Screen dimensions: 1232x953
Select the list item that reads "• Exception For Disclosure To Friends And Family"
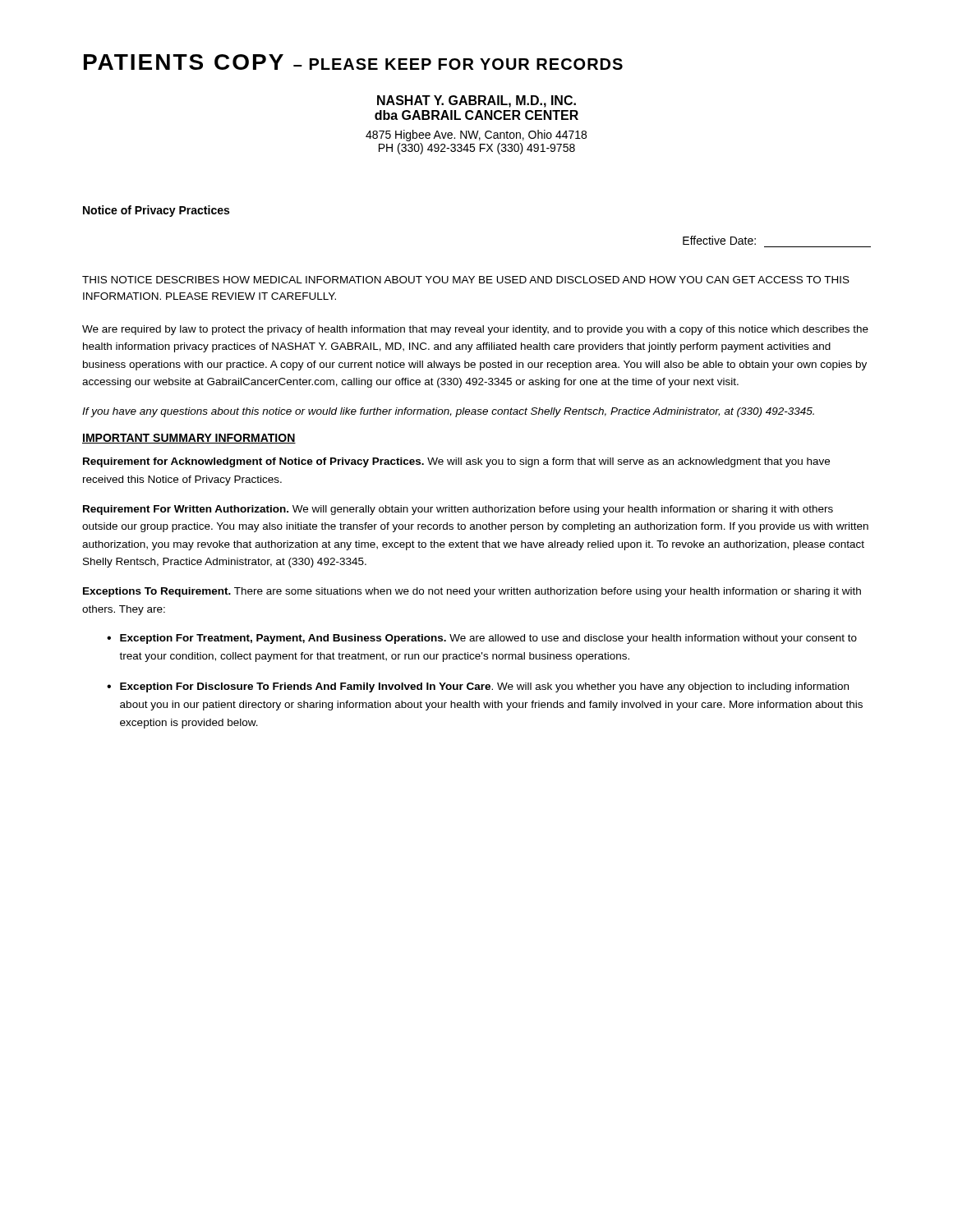point(489,705)
